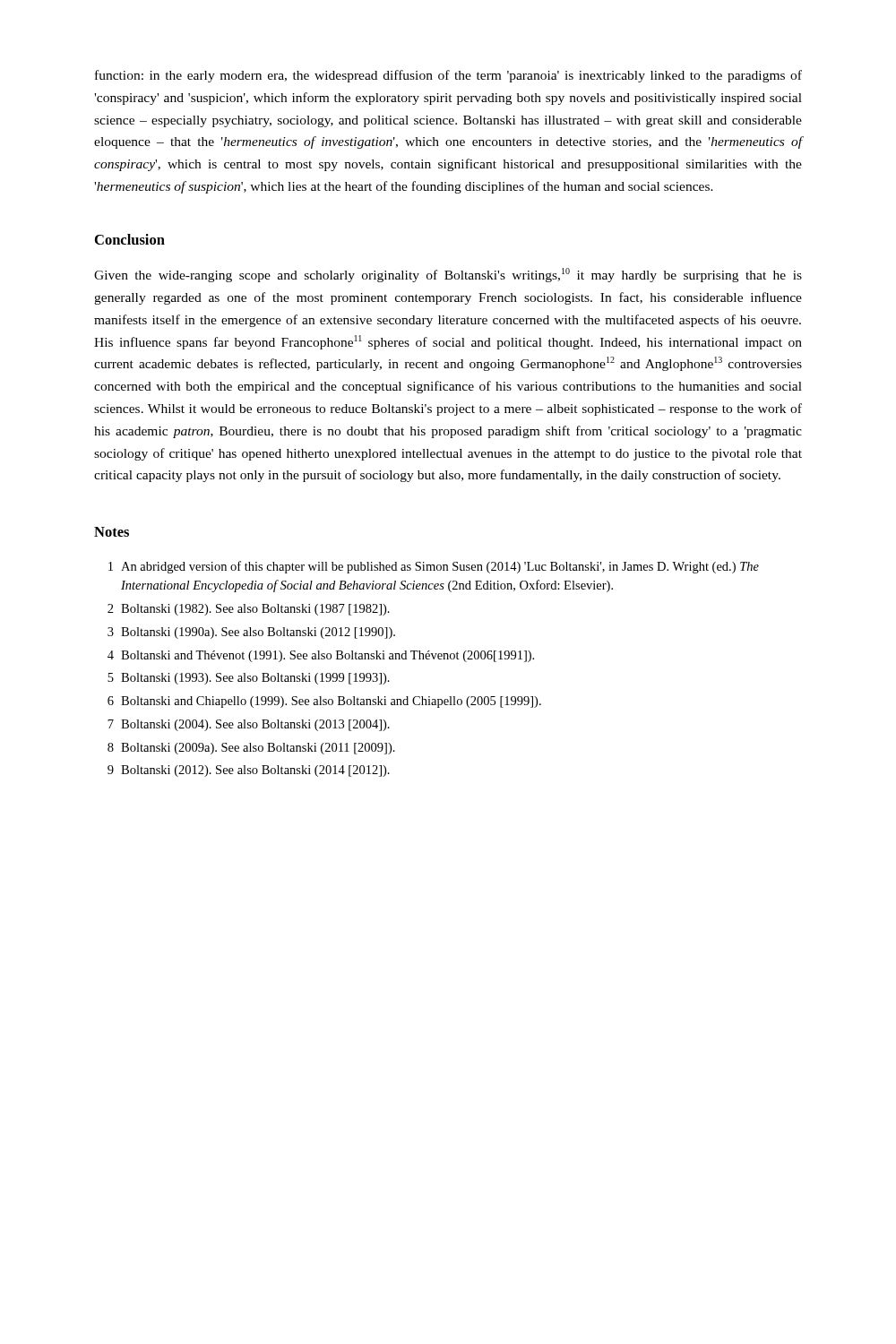
Task: Find the element starting "3 Boltanski (1990a). See also Boltanski (2012 [1990])."
Action: tap(251, 633)
